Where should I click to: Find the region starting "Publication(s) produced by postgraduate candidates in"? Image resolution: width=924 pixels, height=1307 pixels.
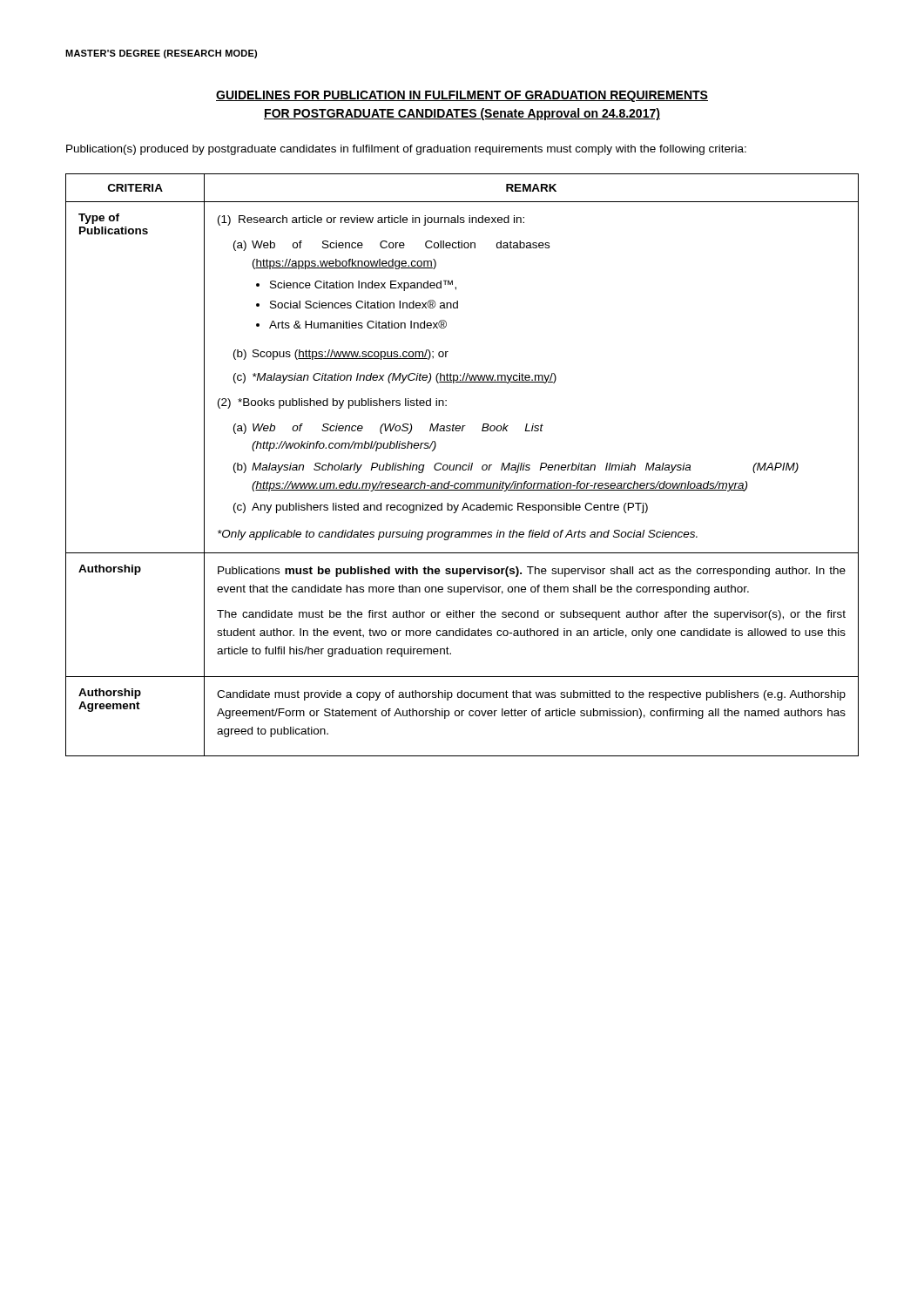coord(406,149)
